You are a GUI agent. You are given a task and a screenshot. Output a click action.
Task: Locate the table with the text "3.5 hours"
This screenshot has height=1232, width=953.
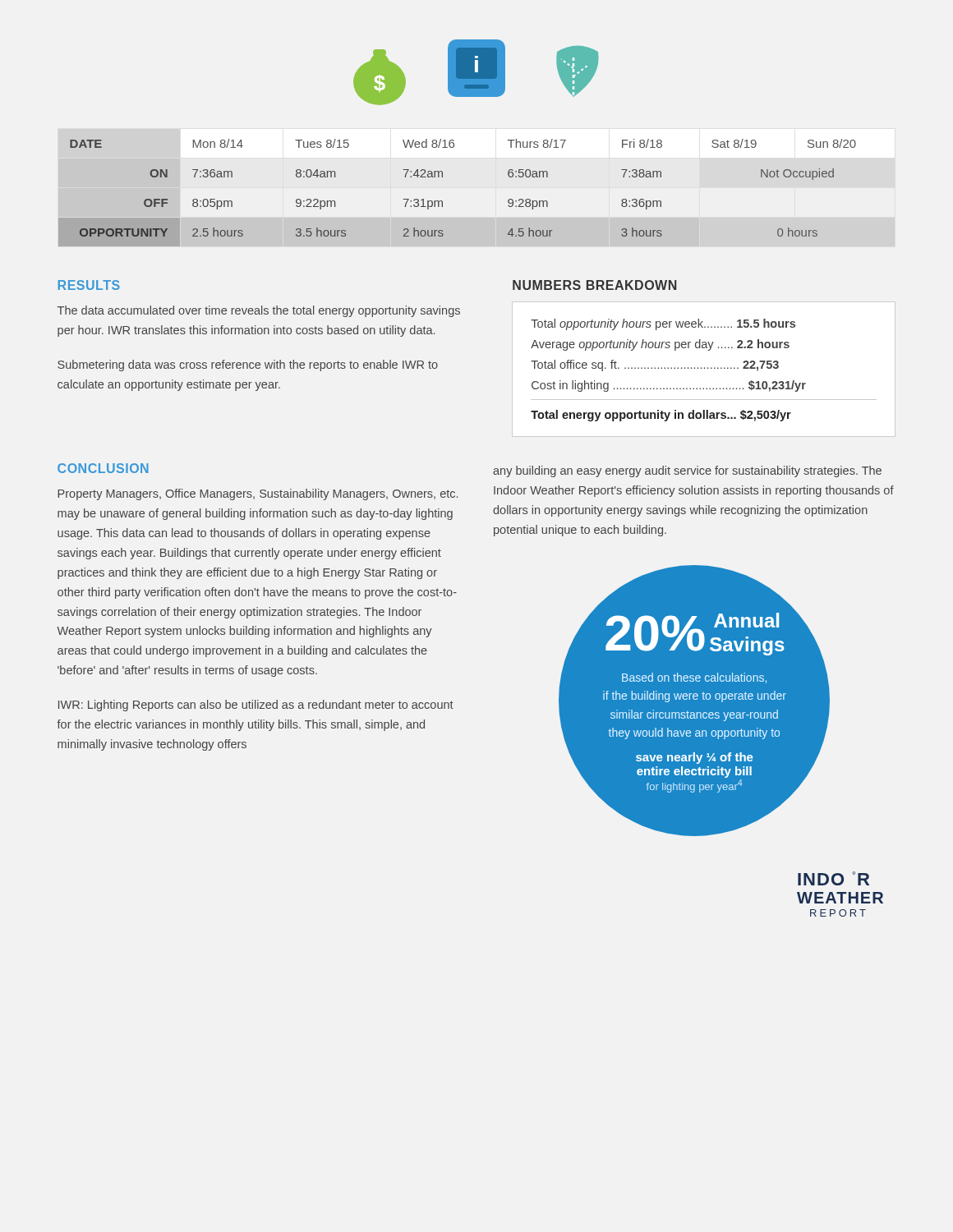pyautogui.click(x=476, y=188)
